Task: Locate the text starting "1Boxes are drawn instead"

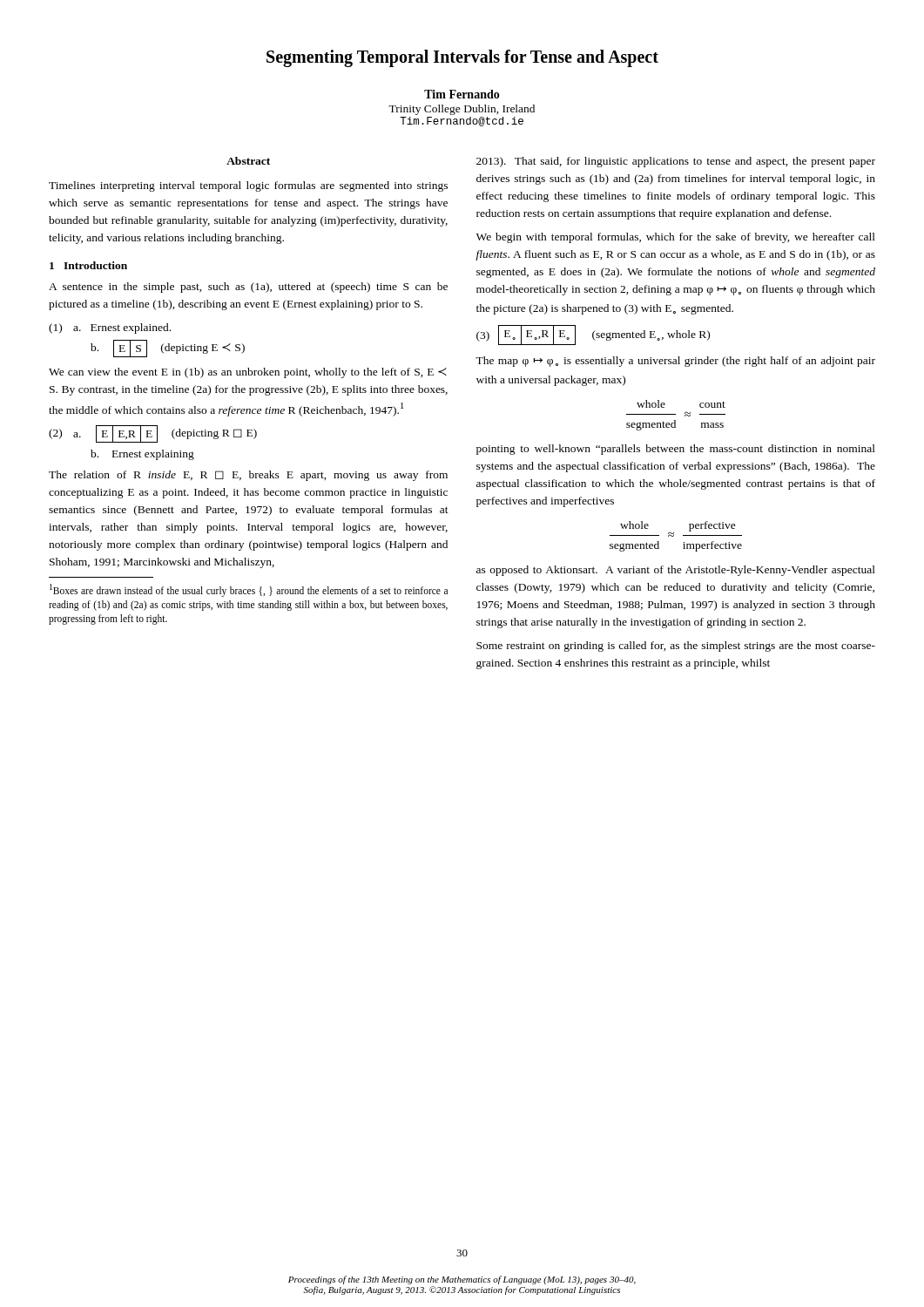Action: 248,603
